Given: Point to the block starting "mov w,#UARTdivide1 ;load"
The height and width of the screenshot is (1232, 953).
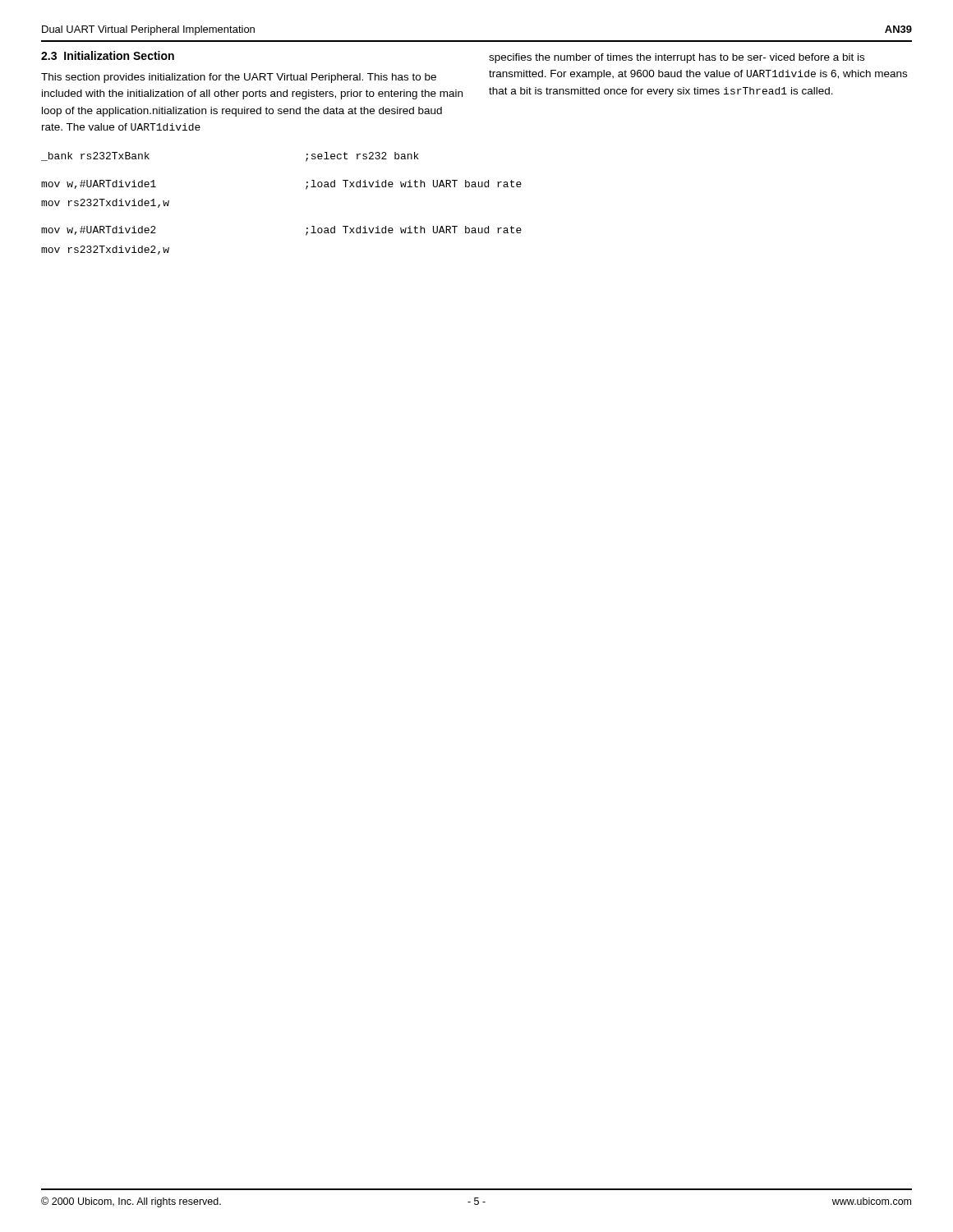Looking at the screenshot, I should point(476,194).
